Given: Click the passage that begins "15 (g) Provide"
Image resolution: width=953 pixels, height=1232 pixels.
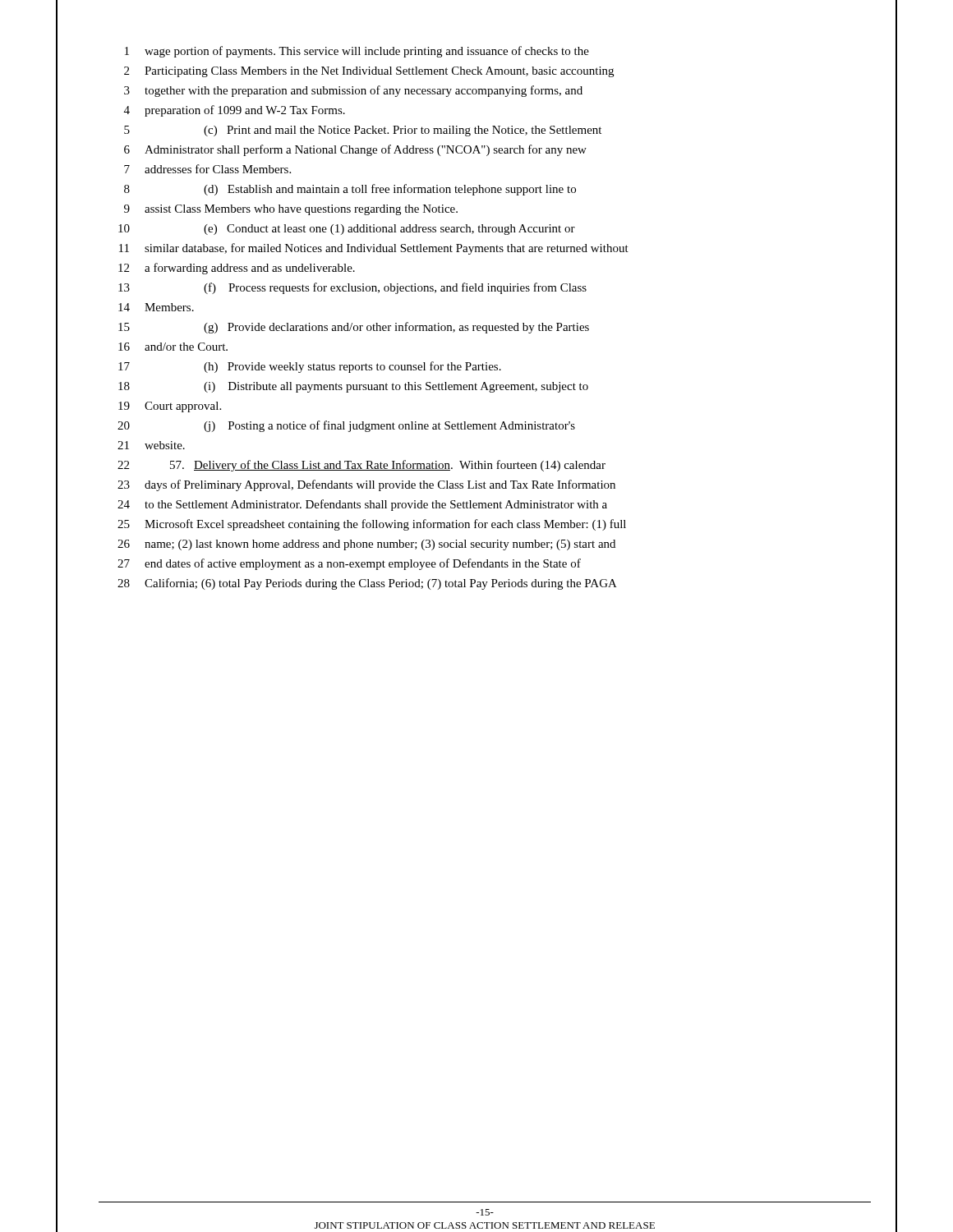Looking at the screenshot, I should point(485,337).
